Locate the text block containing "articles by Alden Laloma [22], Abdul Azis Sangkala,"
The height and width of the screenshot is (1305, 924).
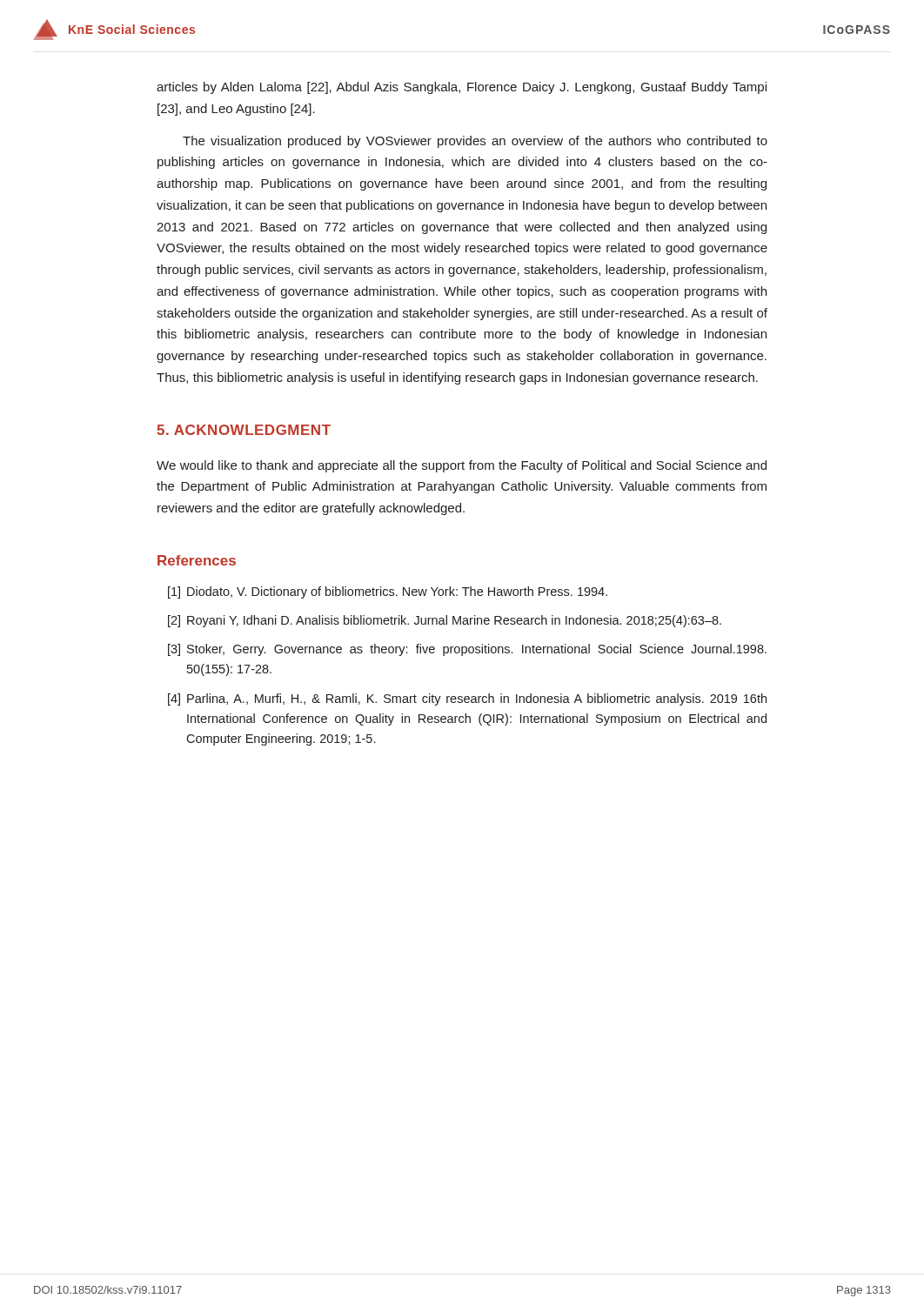click(462, 233)
